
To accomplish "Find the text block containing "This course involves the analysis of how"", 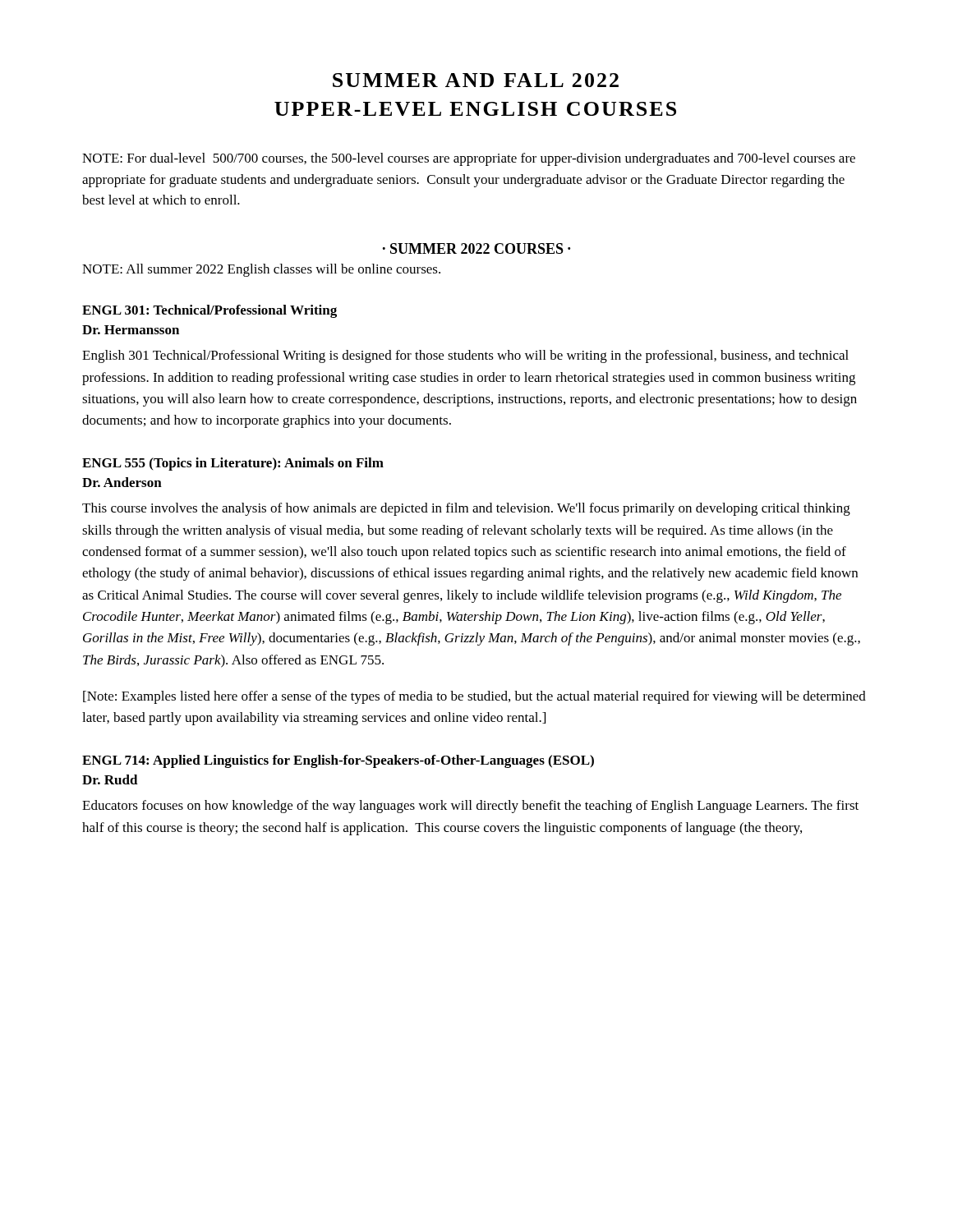I will point(471,584).
